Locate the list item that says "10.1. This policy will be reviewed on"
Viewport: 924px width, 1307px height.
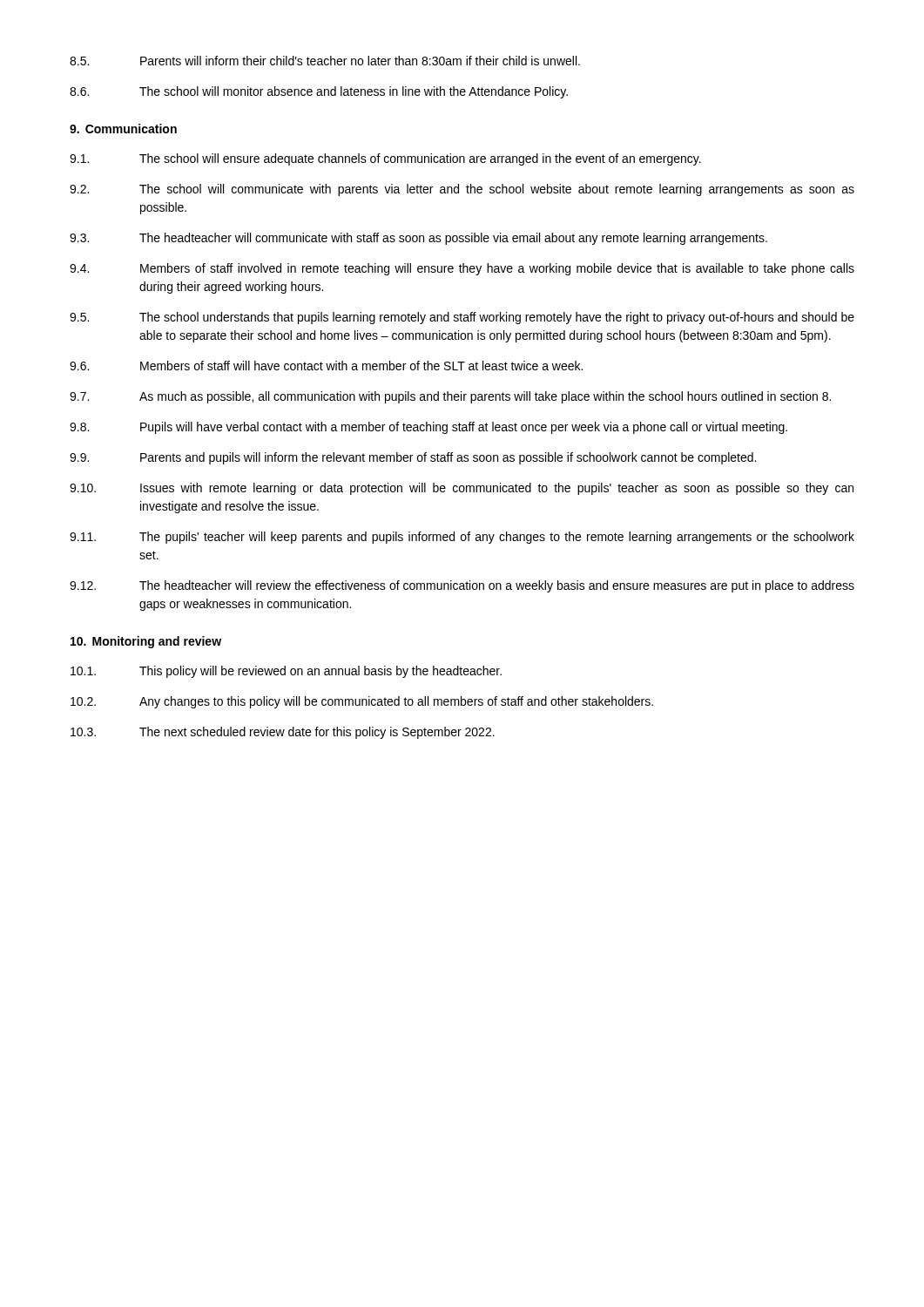pos(462,671)
